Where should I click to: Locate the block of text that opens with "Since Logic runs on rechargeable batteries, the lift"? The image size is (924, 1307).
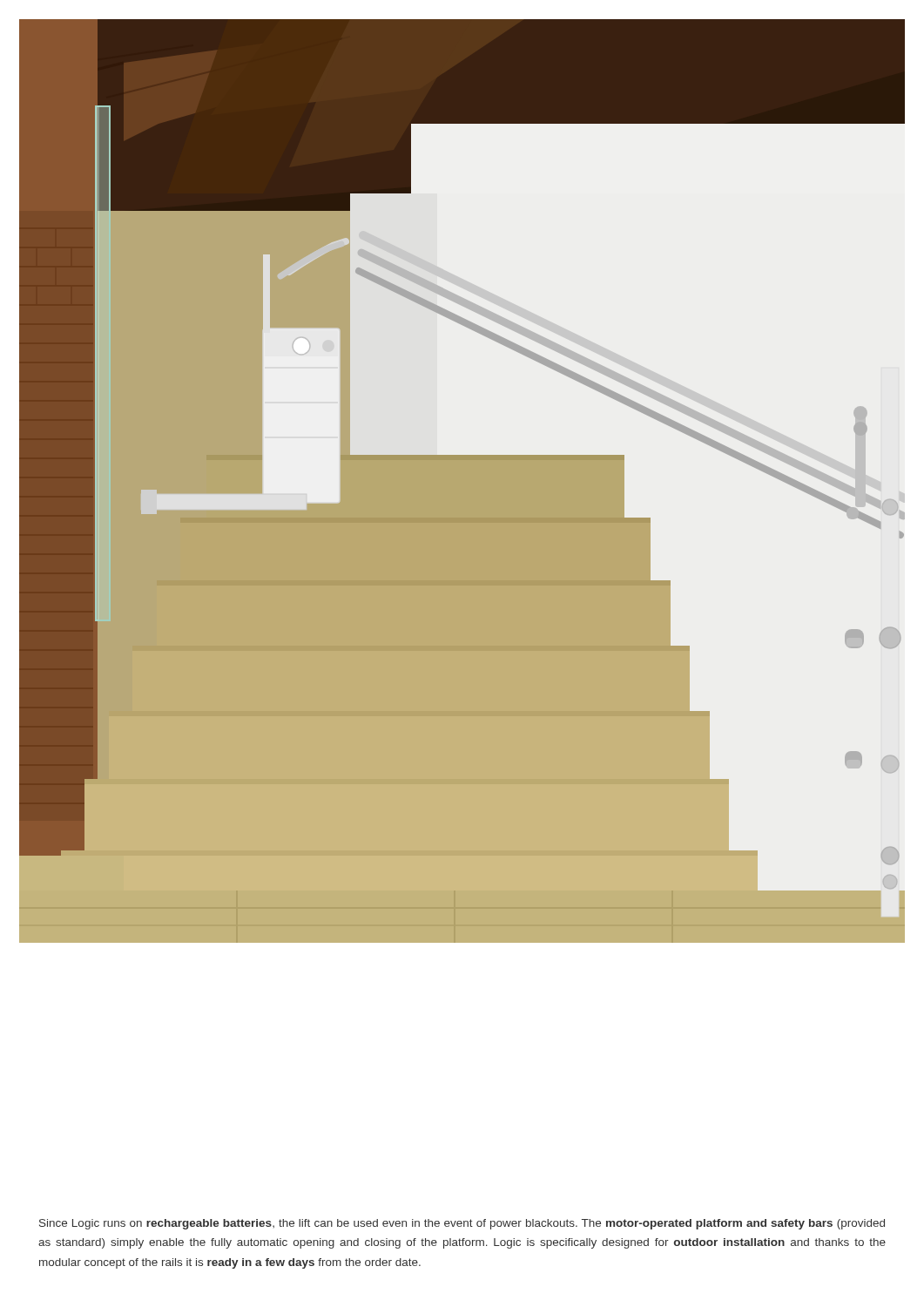click(x=462, y=1243)
